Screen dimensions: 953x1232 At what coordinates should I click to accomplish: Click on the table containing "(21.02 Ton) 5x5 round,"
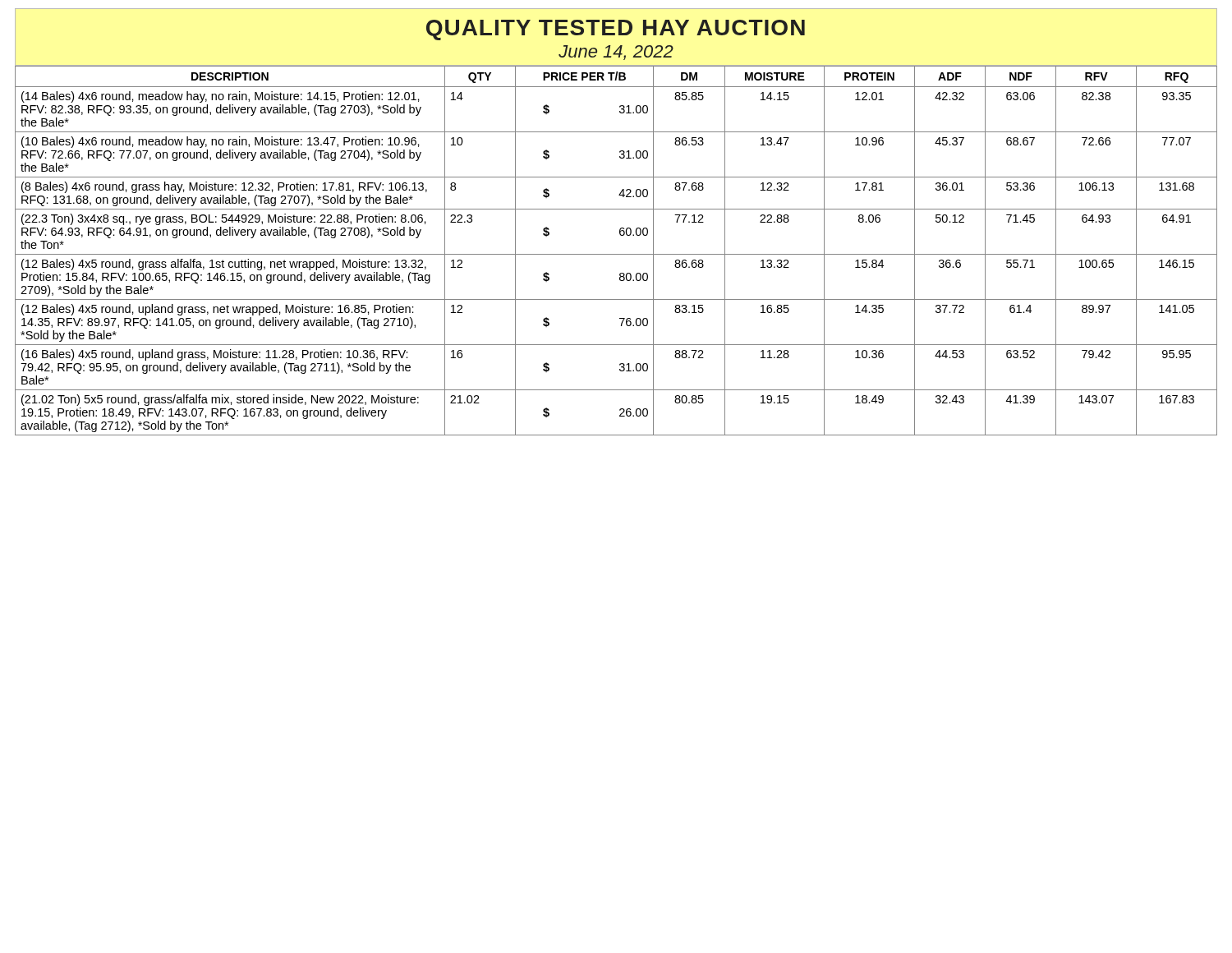[616, 251]
